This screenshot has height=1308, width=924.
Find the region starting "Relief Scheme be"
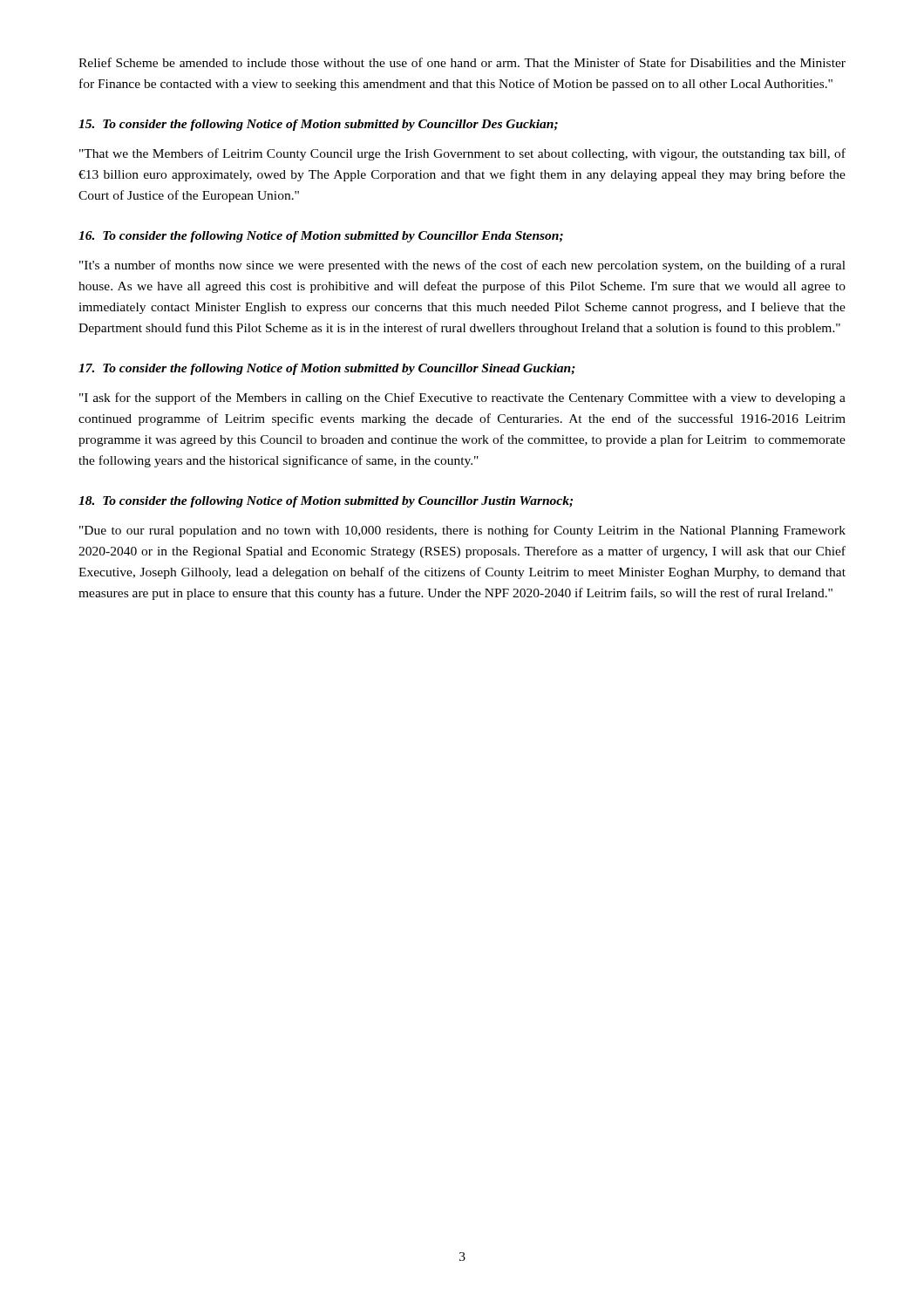[462, 73]
